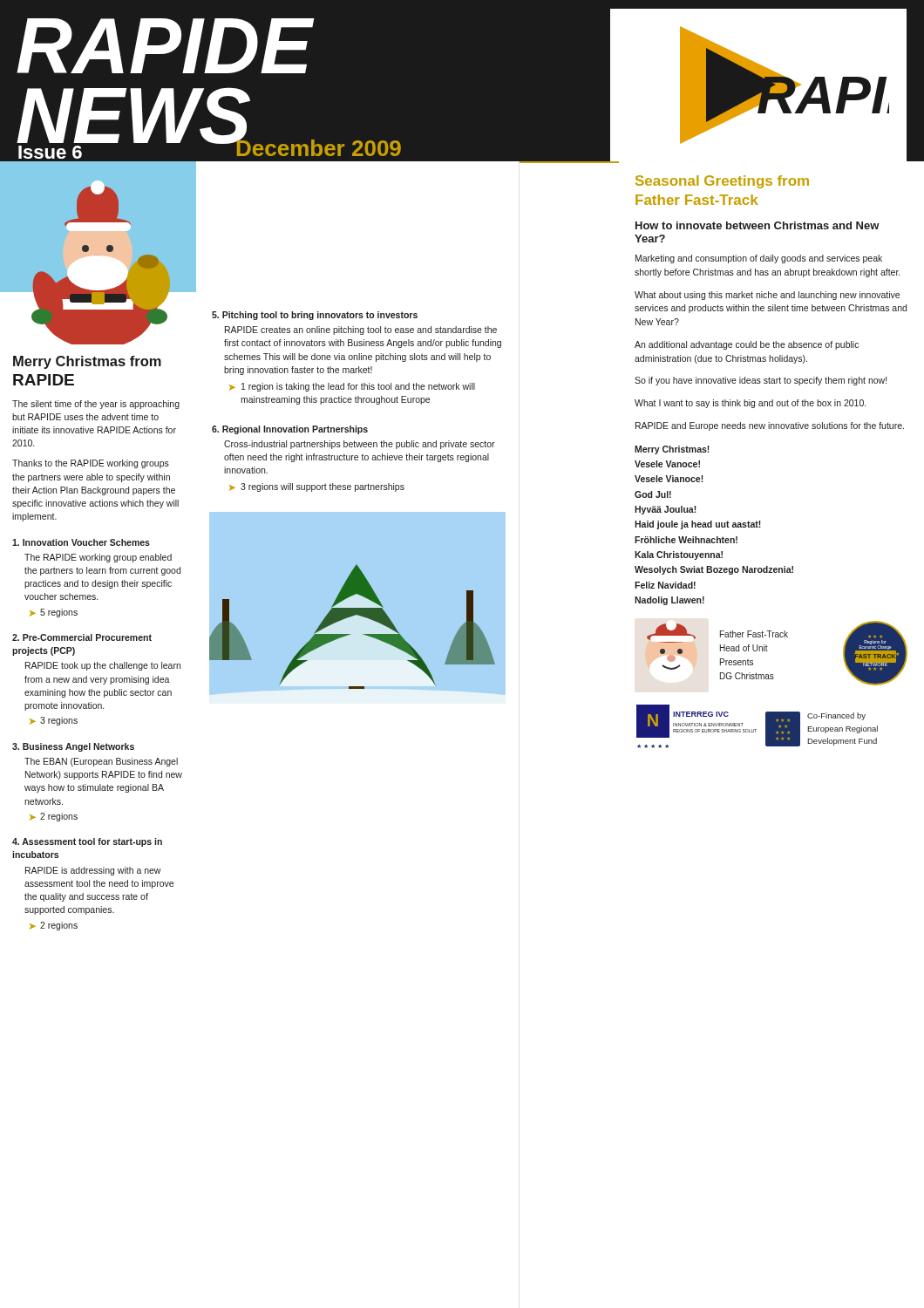924x1308 pixels.
Task: Click the passage that begins "5. Pitching tool to bring innovators to"
Action: point(358,358)
